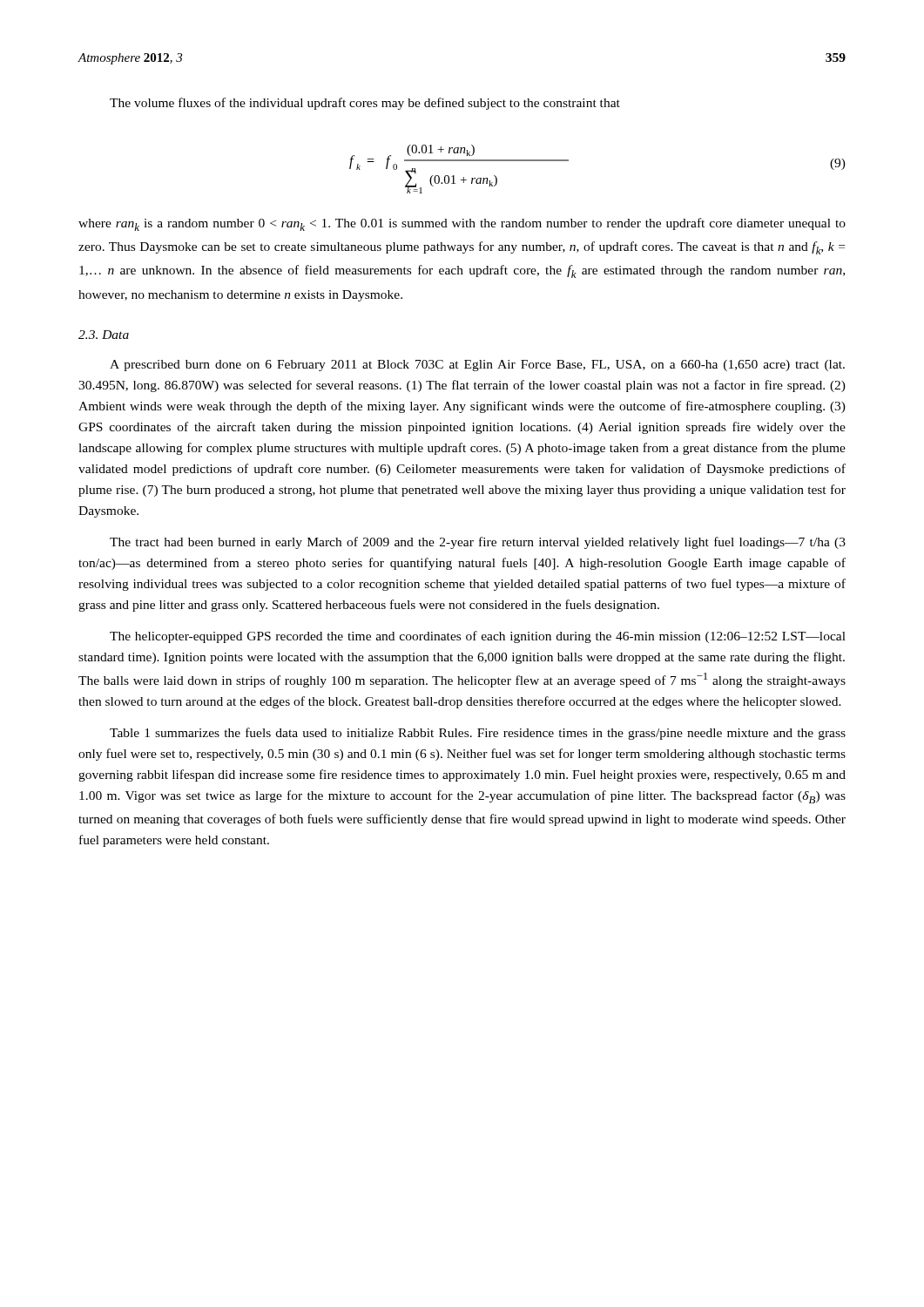Viewport: 924px width, 1307px height.
Task: Point to the passage starting "The helicopter-equipped GPS recorded the time and coordinates"
Action: [462, 668]
